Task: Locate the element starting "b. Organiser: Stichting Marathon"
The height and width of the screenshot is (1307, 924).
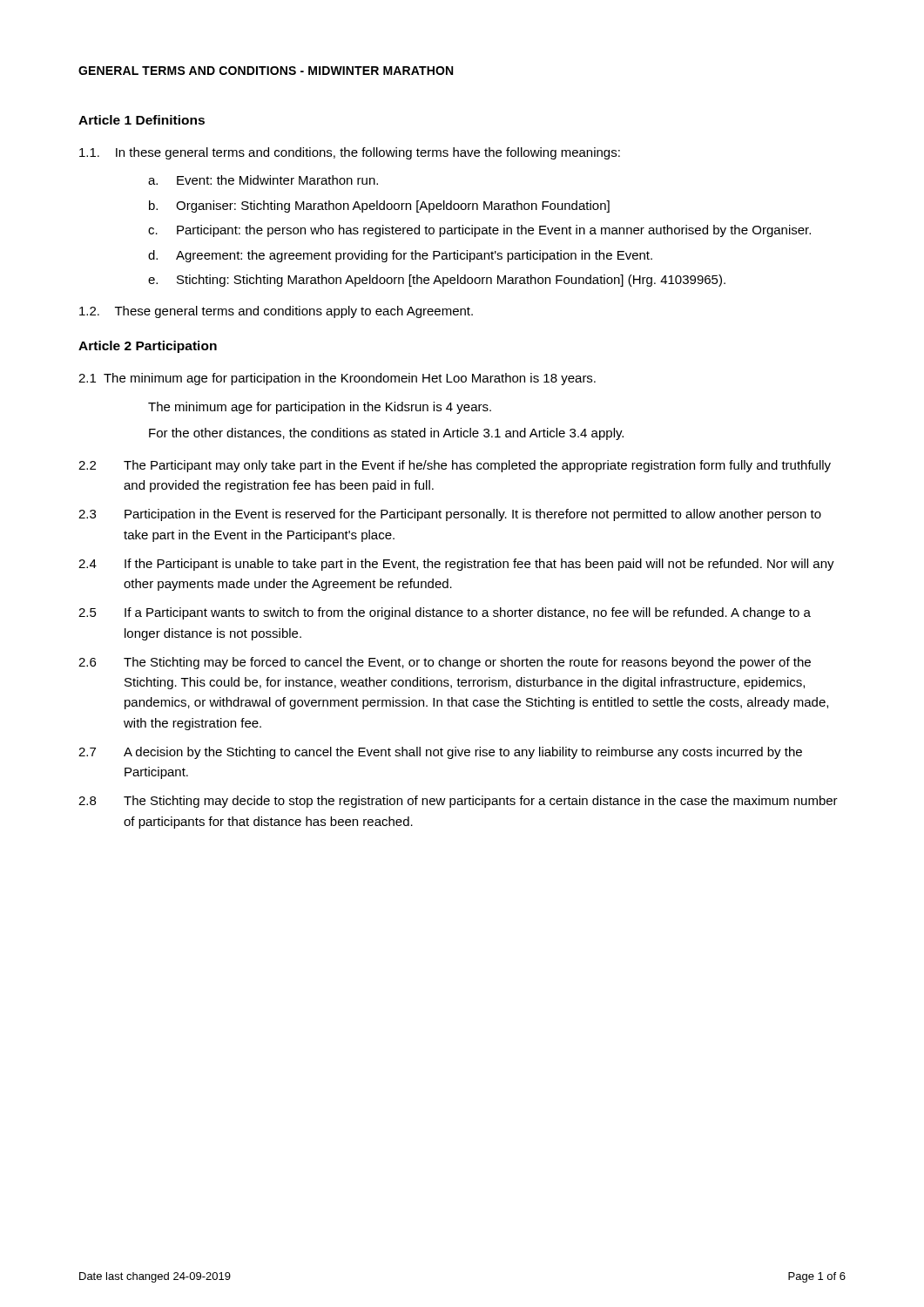Action: click(497, 206)
